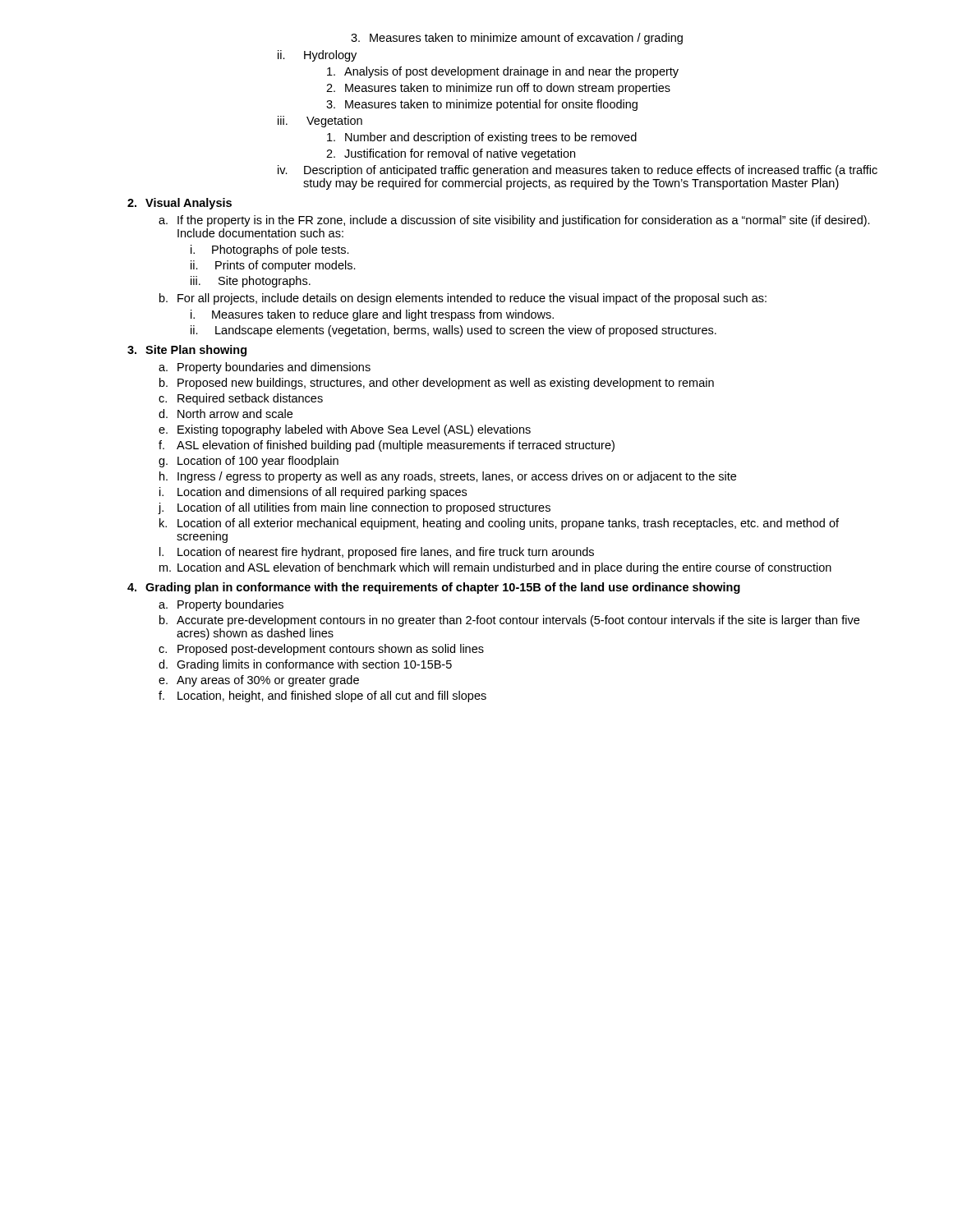The height and width of the screenshot is (1232, 953).
Task: Select the text block starting "Analysis of post development drainage"
Action: click(x=607, y=71)
